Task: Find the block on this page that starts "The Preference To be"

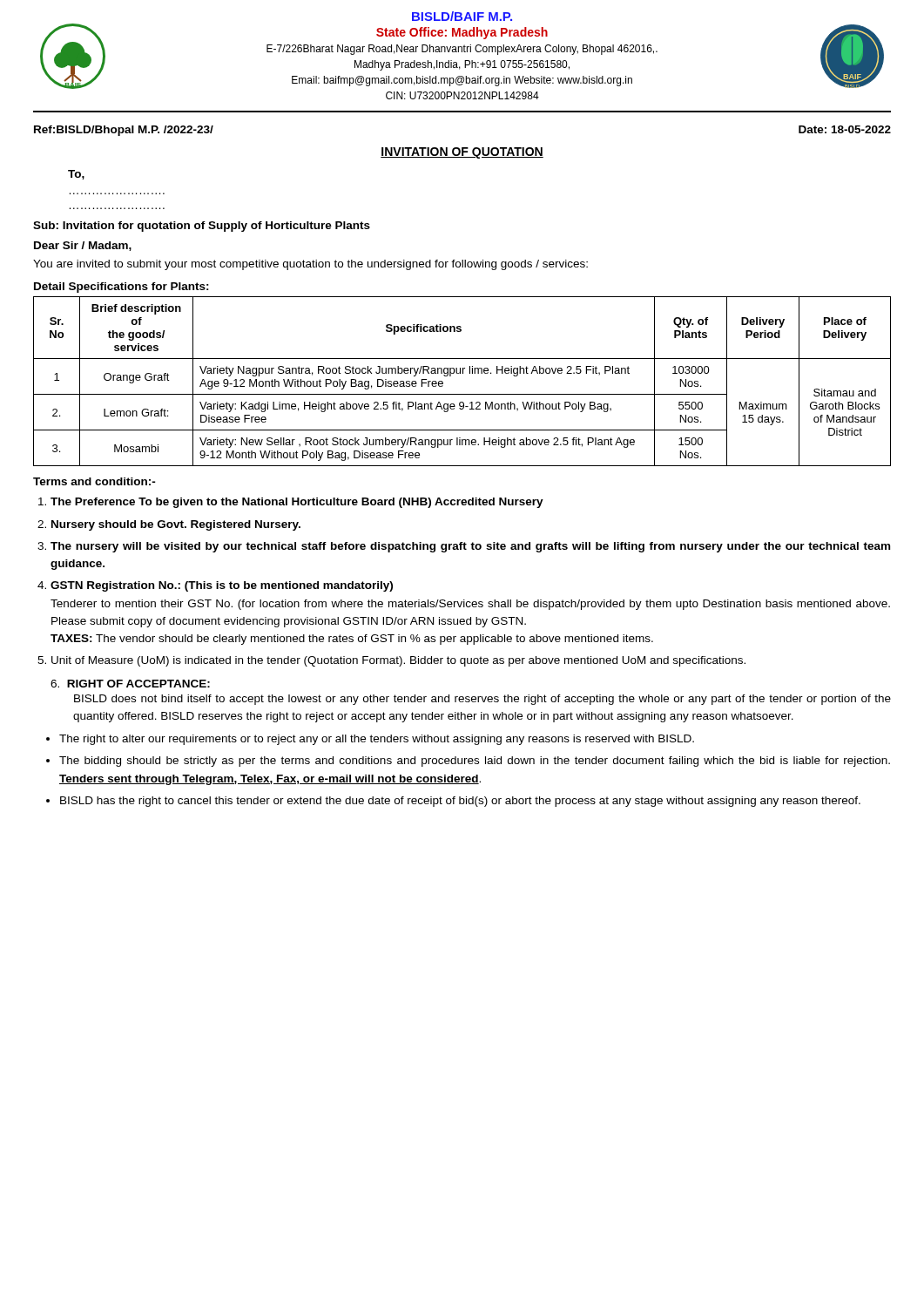Action: 297,502
